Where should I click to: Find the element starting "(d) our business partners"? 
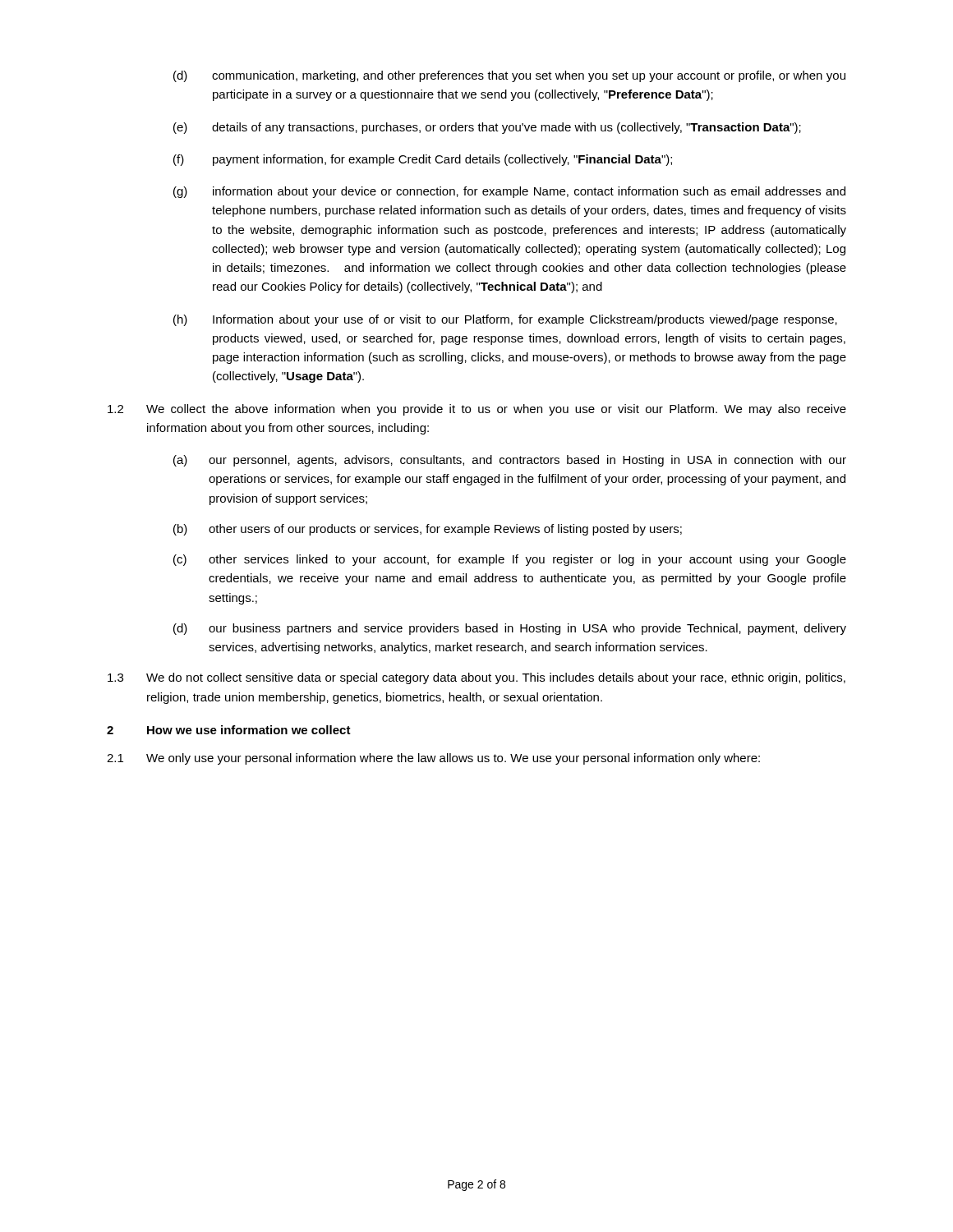[x=509, y=637]
